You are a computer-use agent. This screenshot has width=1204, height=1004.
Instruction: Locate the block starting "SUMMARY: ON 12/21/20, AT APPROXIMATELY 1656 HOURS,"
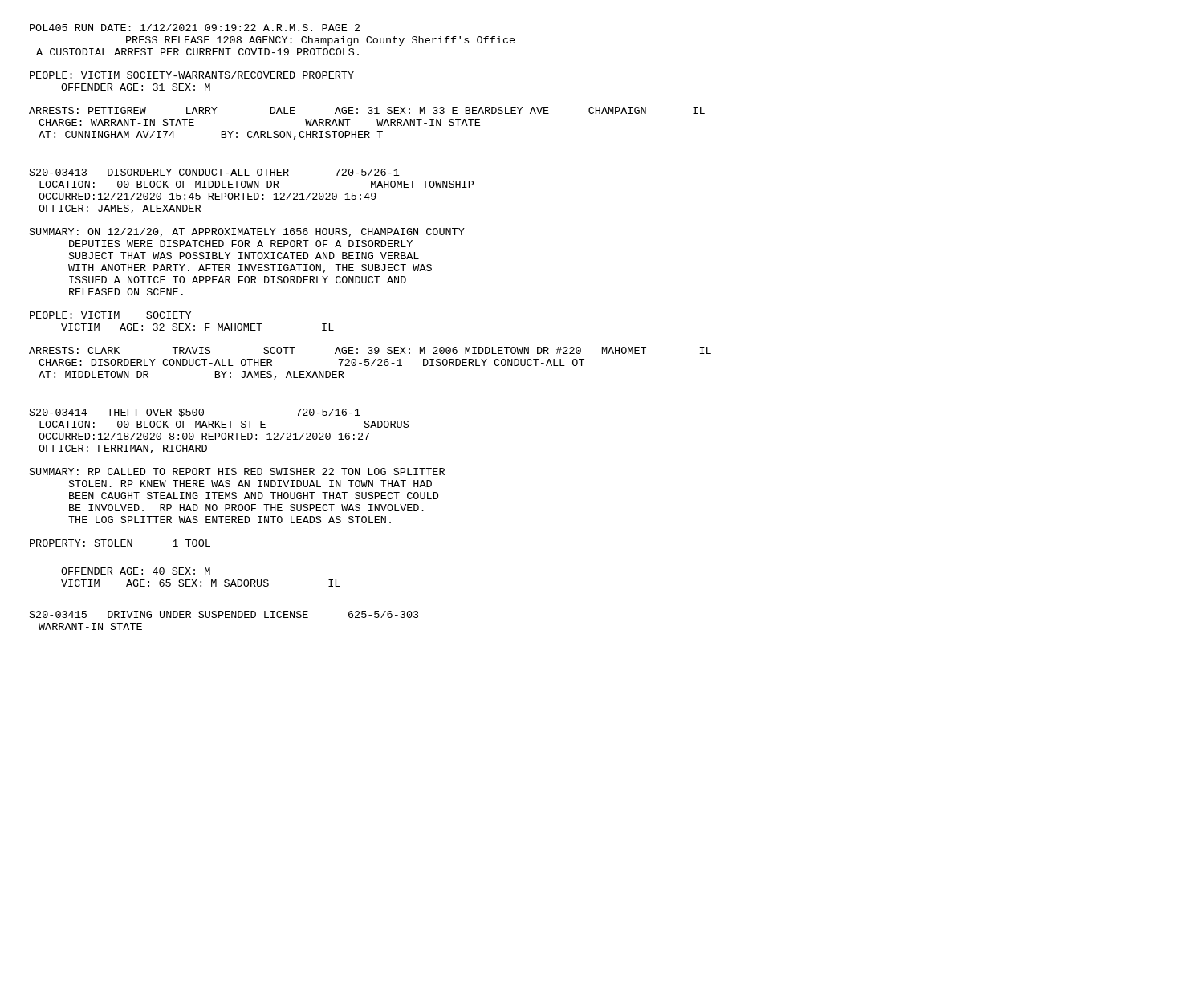(247, 232)
